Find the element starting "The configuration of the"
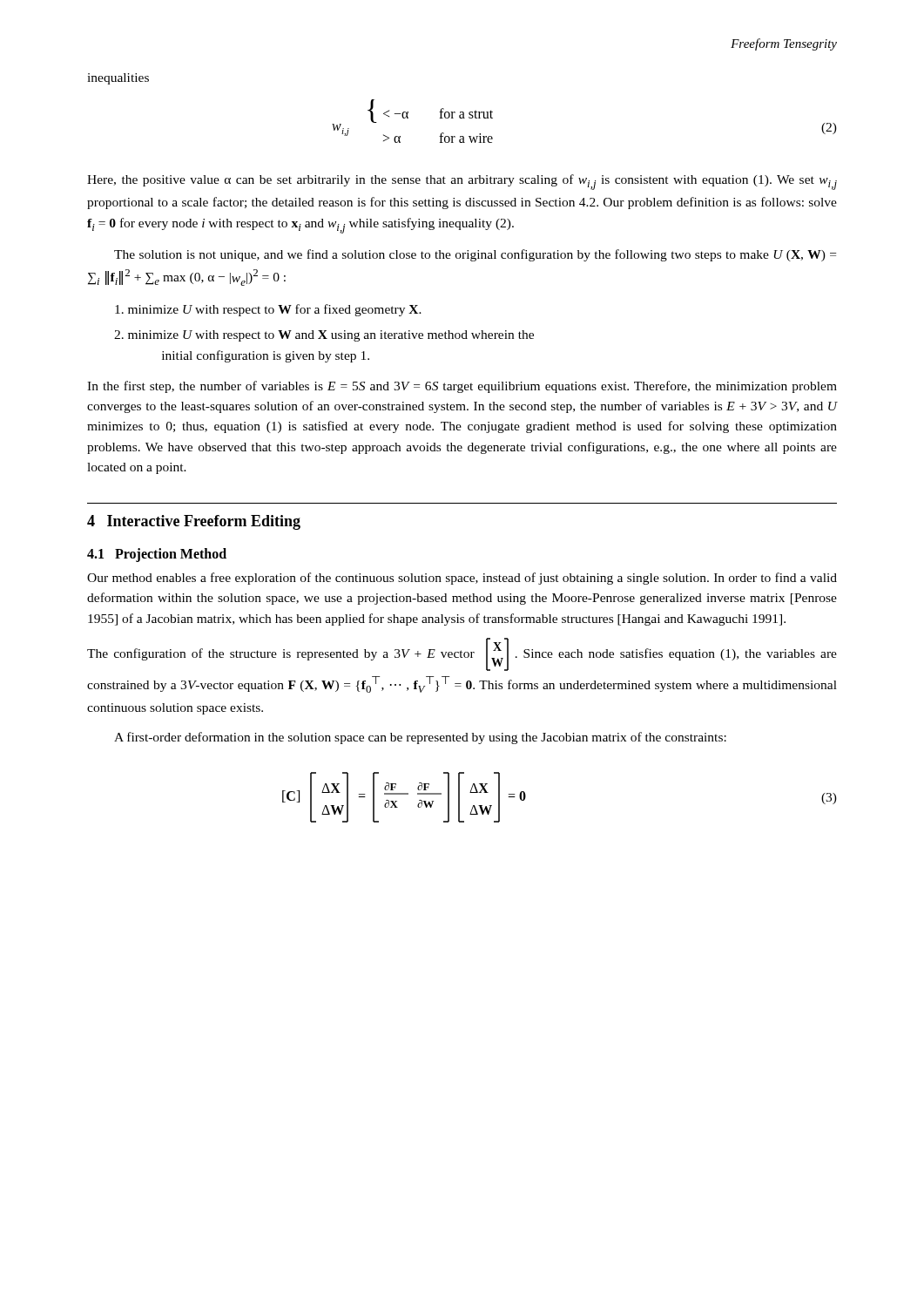 click(x=462, y=677)
